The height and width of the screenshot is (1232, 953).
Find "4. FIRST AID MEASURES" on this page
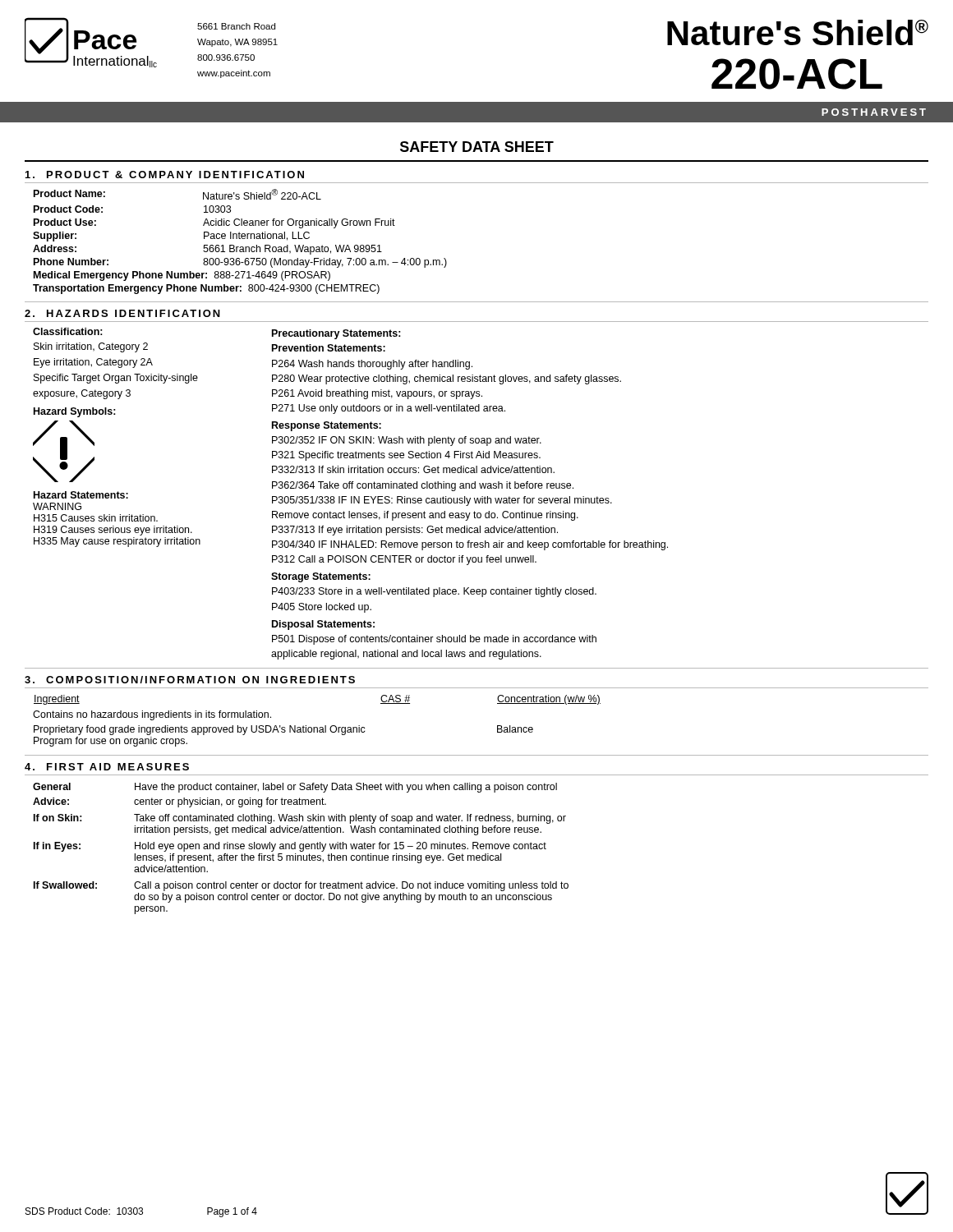(108, 767)
